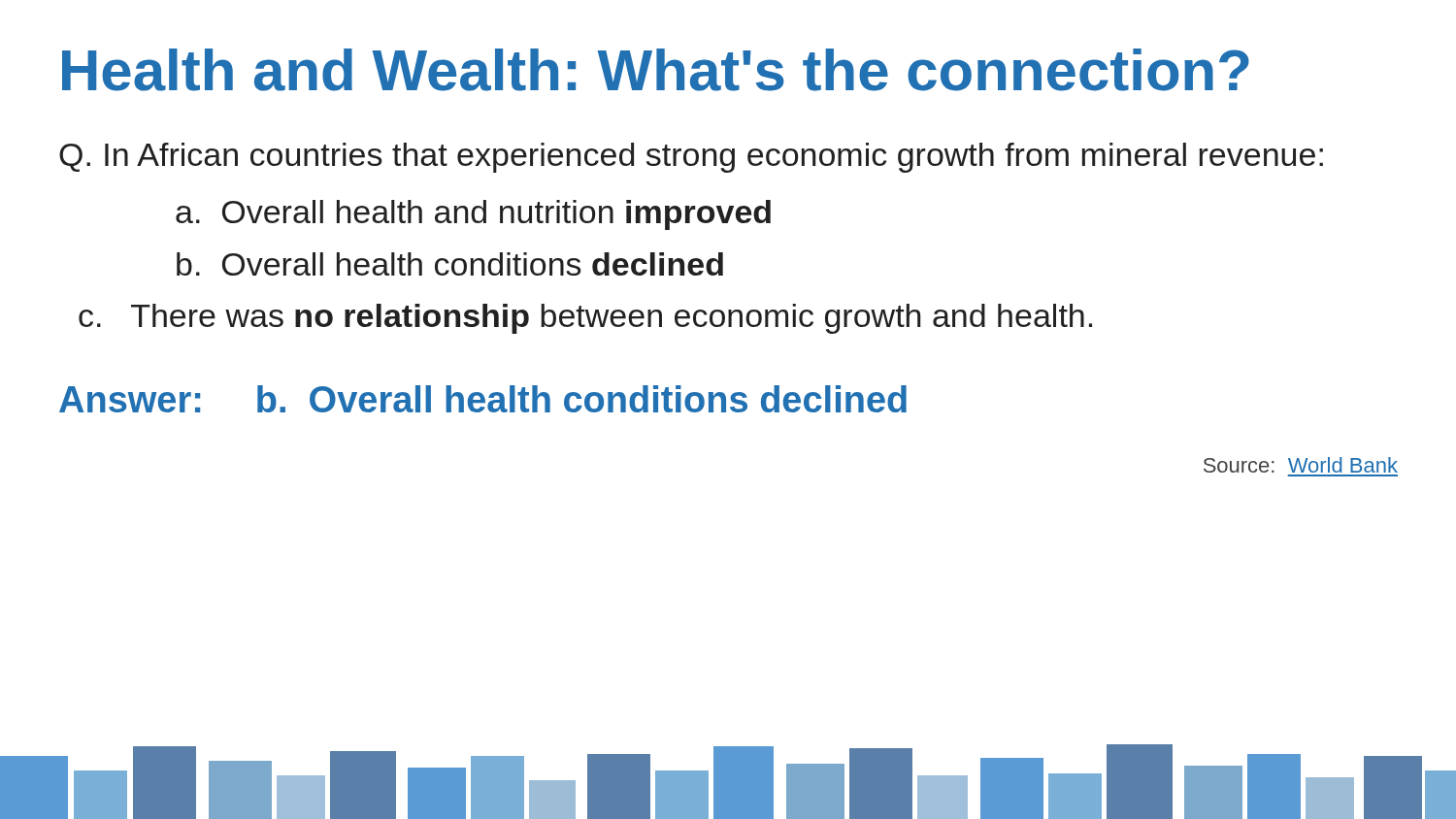Locate the passage starting "b. Overall health conditions"
Image resolution: width=1456 pixels, height=819 pixels.
(450, 264)
